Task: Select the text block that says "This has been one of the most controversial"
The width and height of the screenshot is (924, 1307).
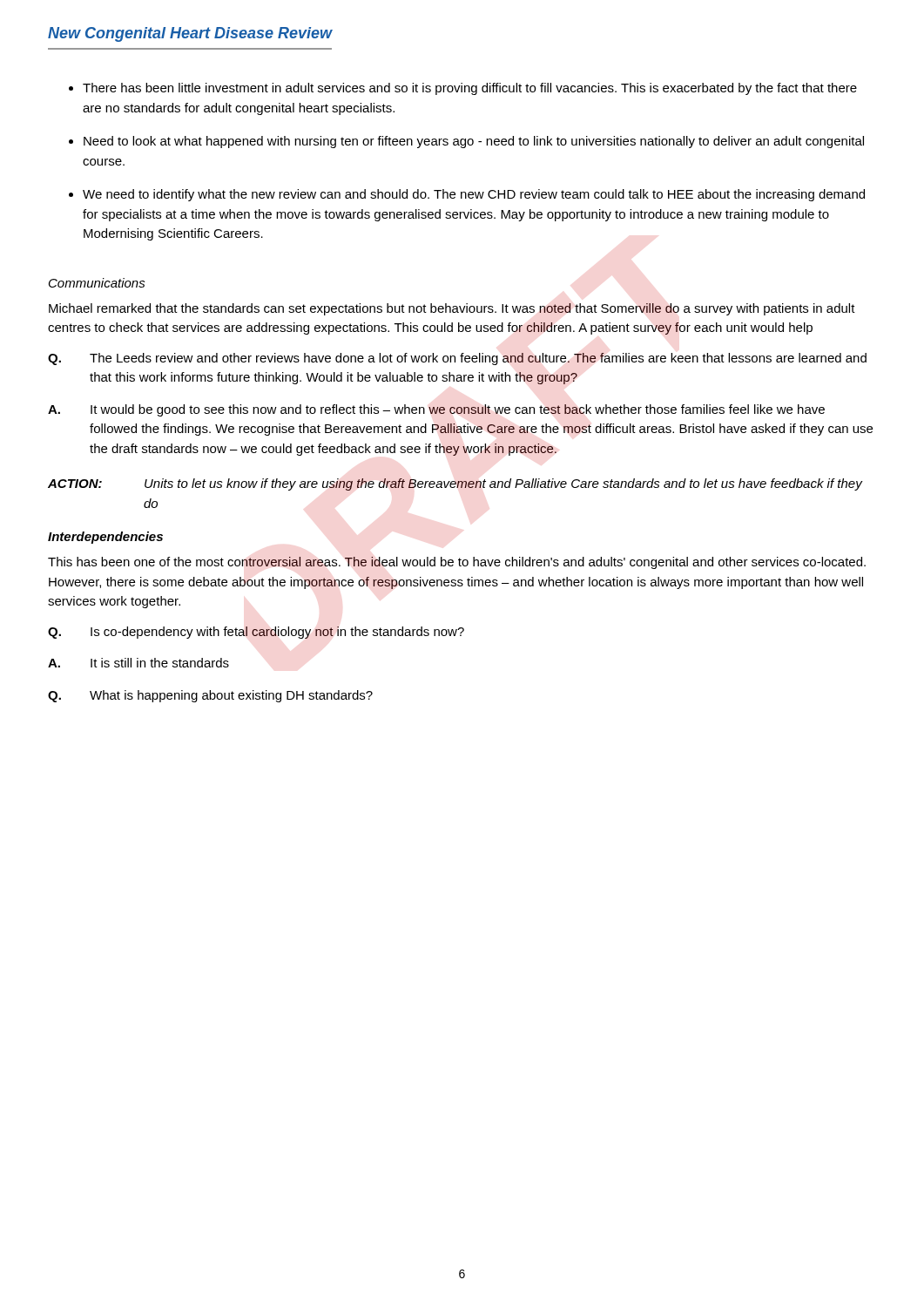Action: [x=457, y=581]
